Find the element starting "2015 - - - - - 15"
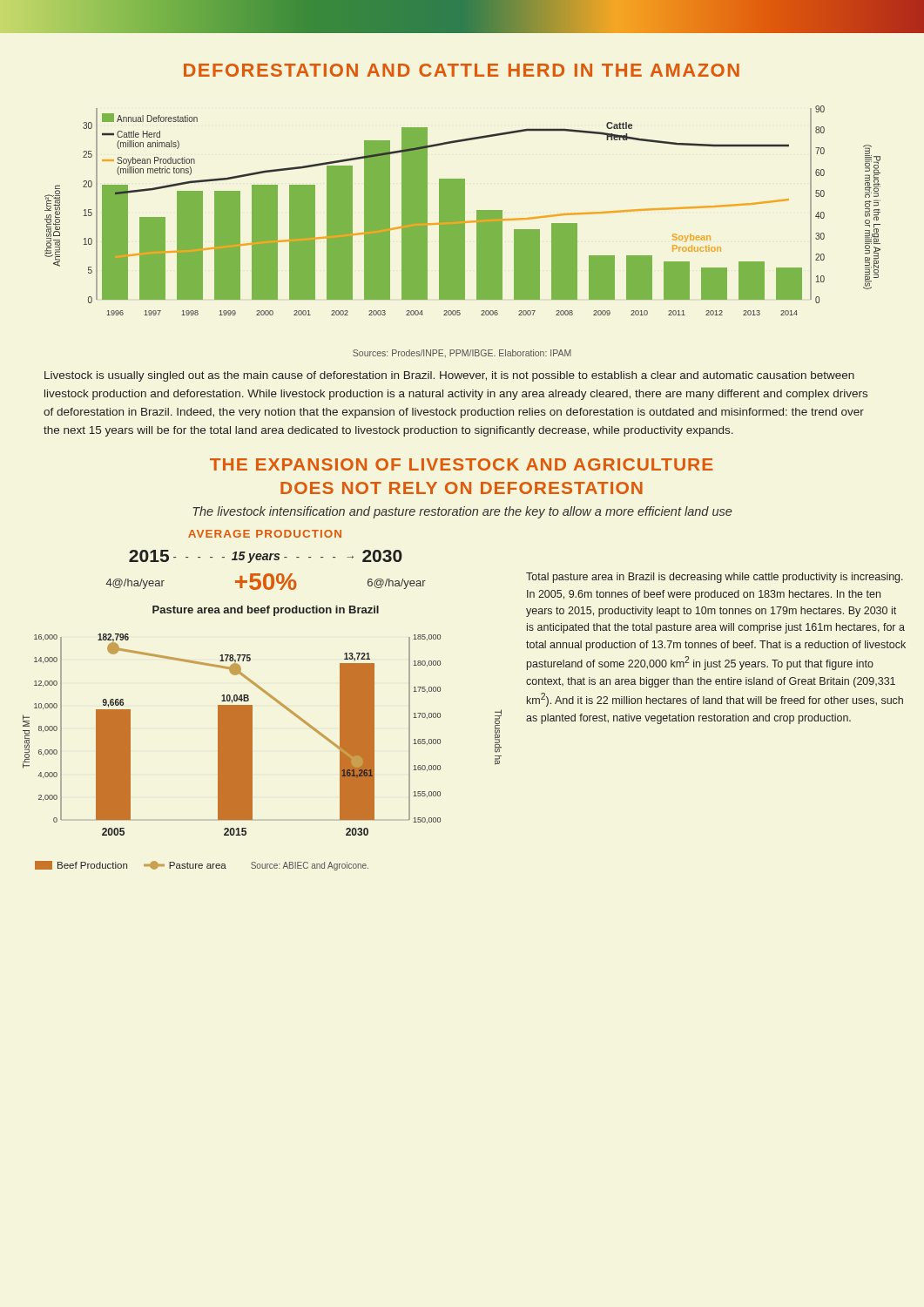Image resolution: width=924 pixels, height=1307 pixels. coord(266,571)
